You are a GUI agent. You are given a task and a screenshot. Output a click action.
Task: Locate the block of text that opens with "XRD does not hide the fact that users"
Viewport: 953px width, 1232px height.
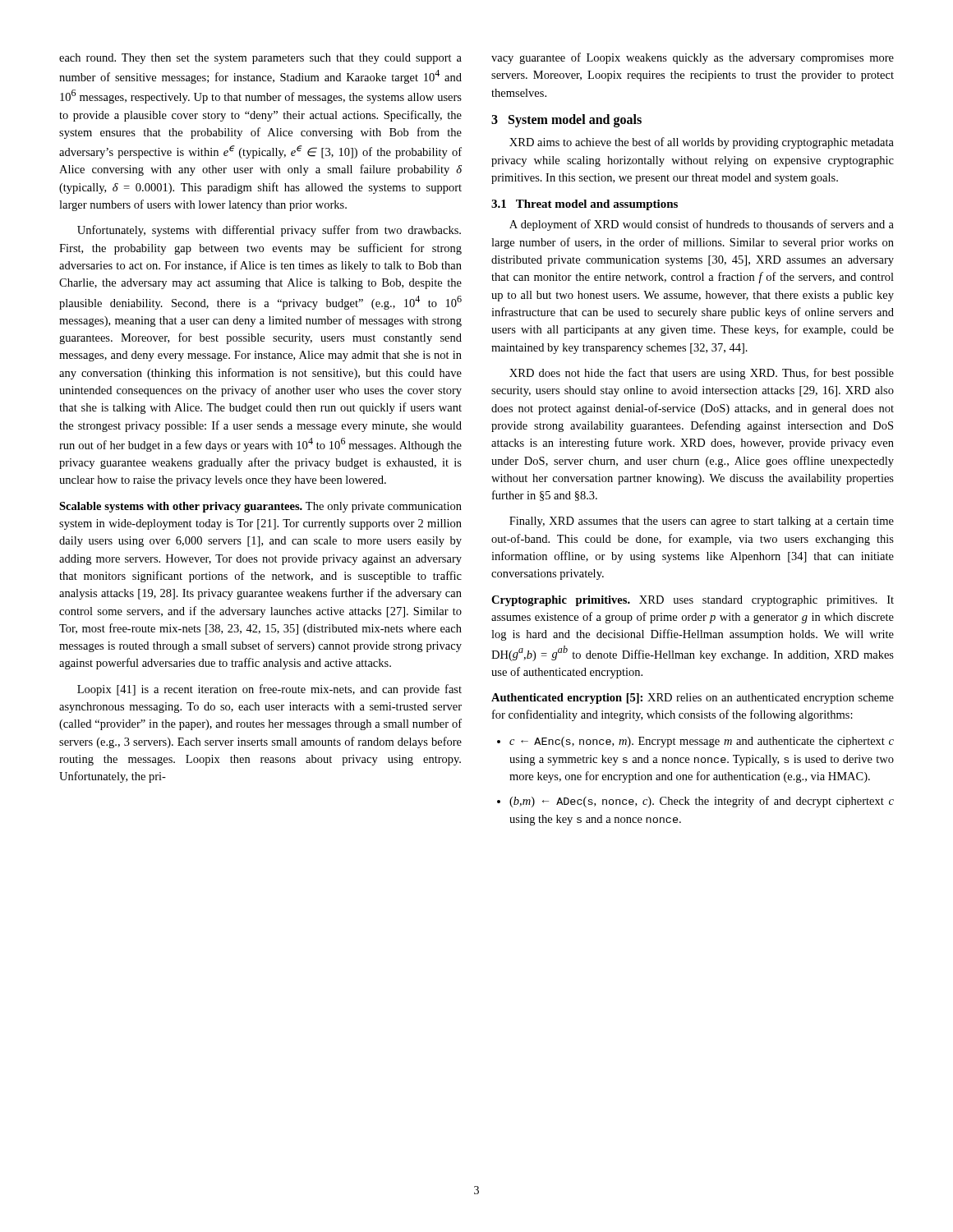click(x=693, y=435)
